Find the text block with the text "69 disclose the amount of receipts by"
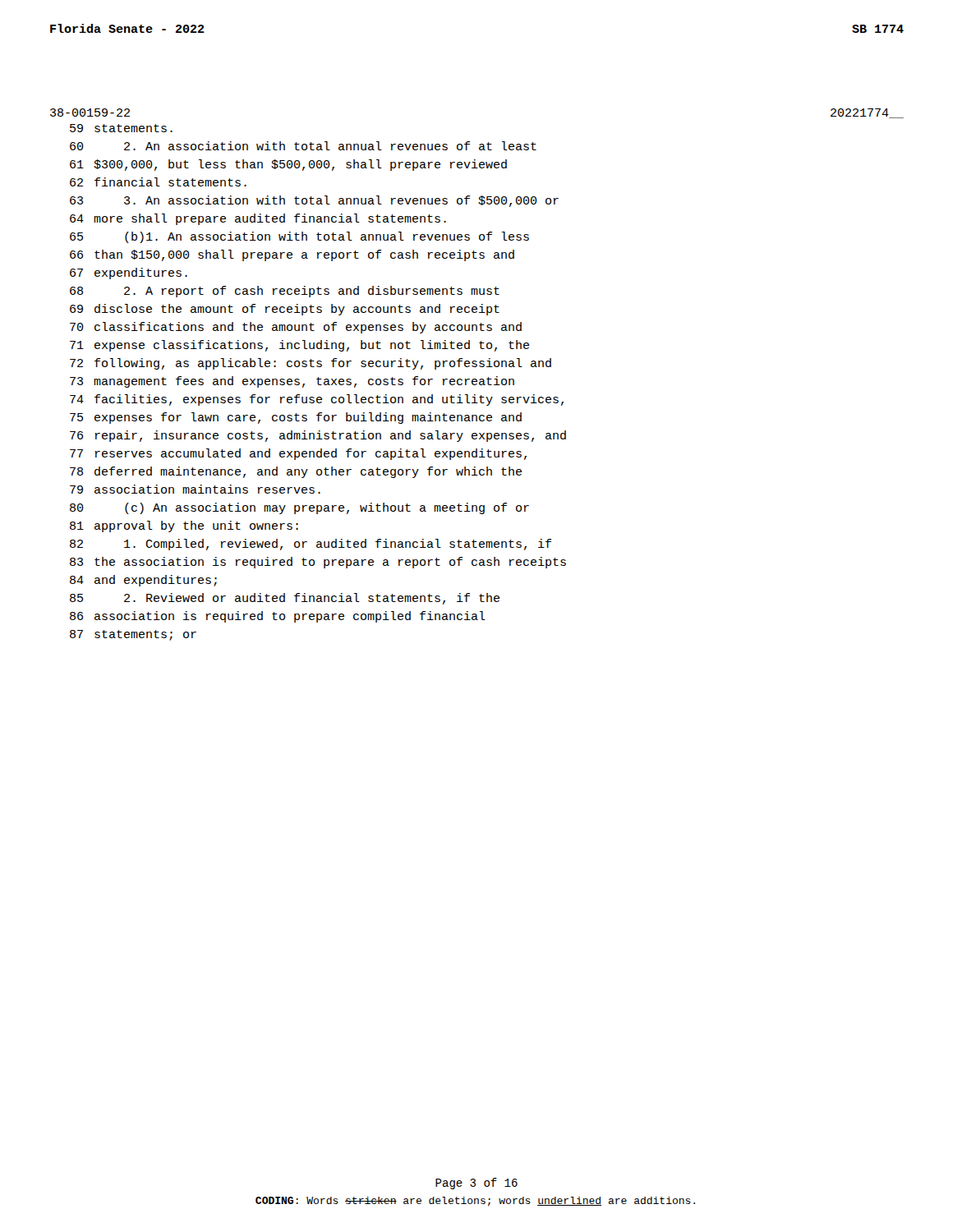Viewport: 953px width, 1232px height. pyautogui.click(x=476, y=310)
